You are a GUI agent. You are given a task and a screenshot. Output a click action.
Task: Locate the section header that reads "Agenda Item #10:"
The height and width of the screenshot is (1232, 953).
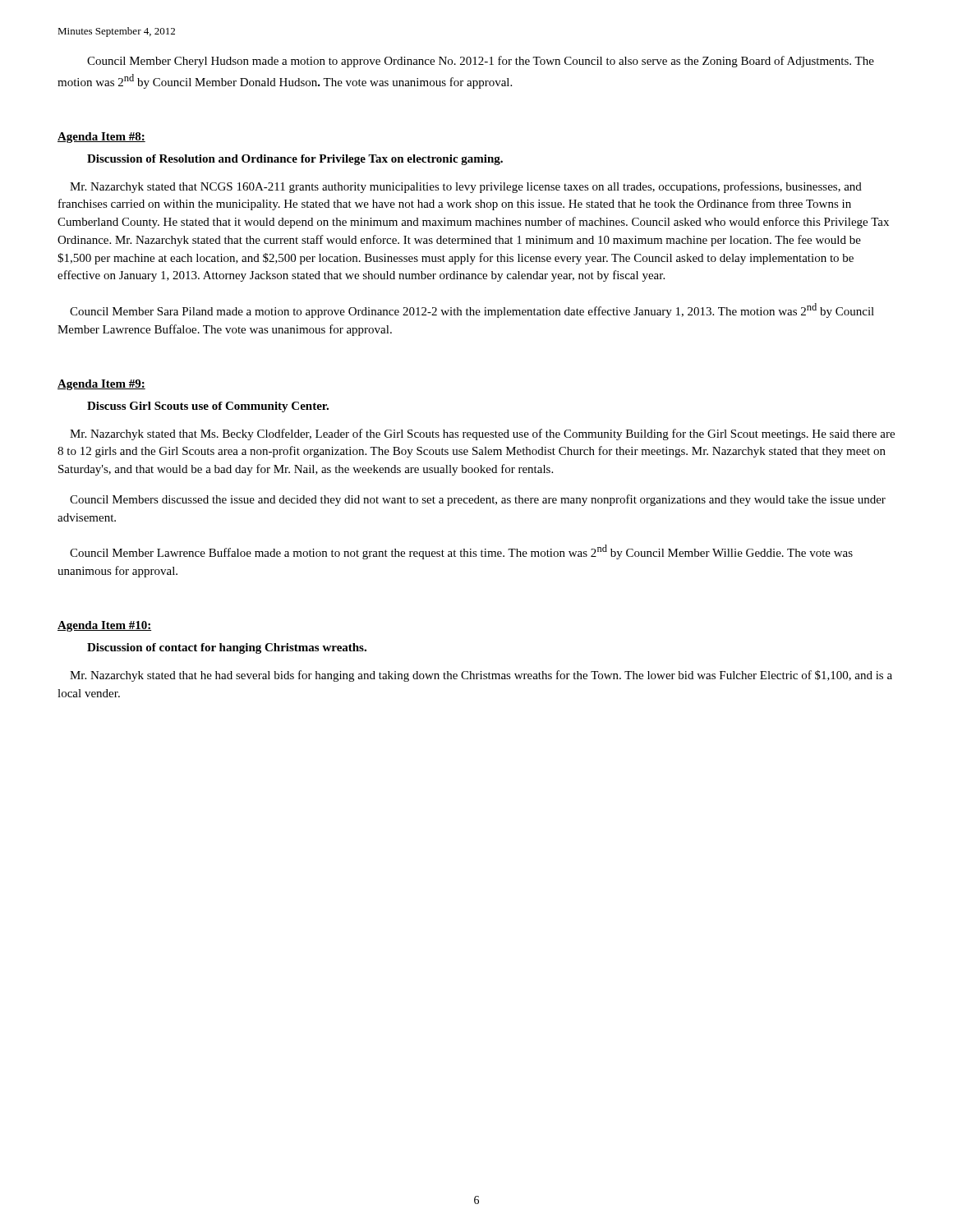104,625
